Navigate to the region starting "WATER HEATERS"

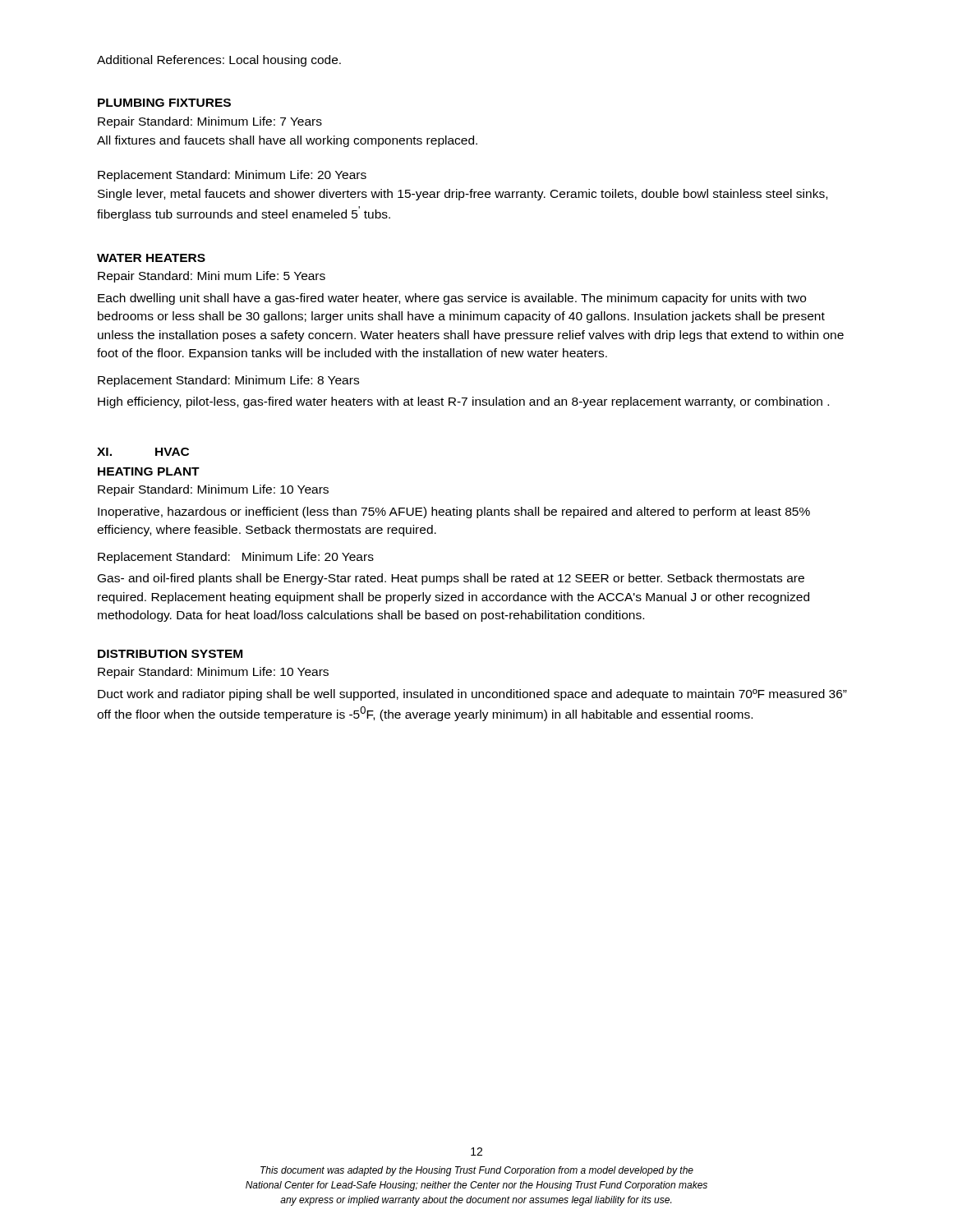point(151,257)
